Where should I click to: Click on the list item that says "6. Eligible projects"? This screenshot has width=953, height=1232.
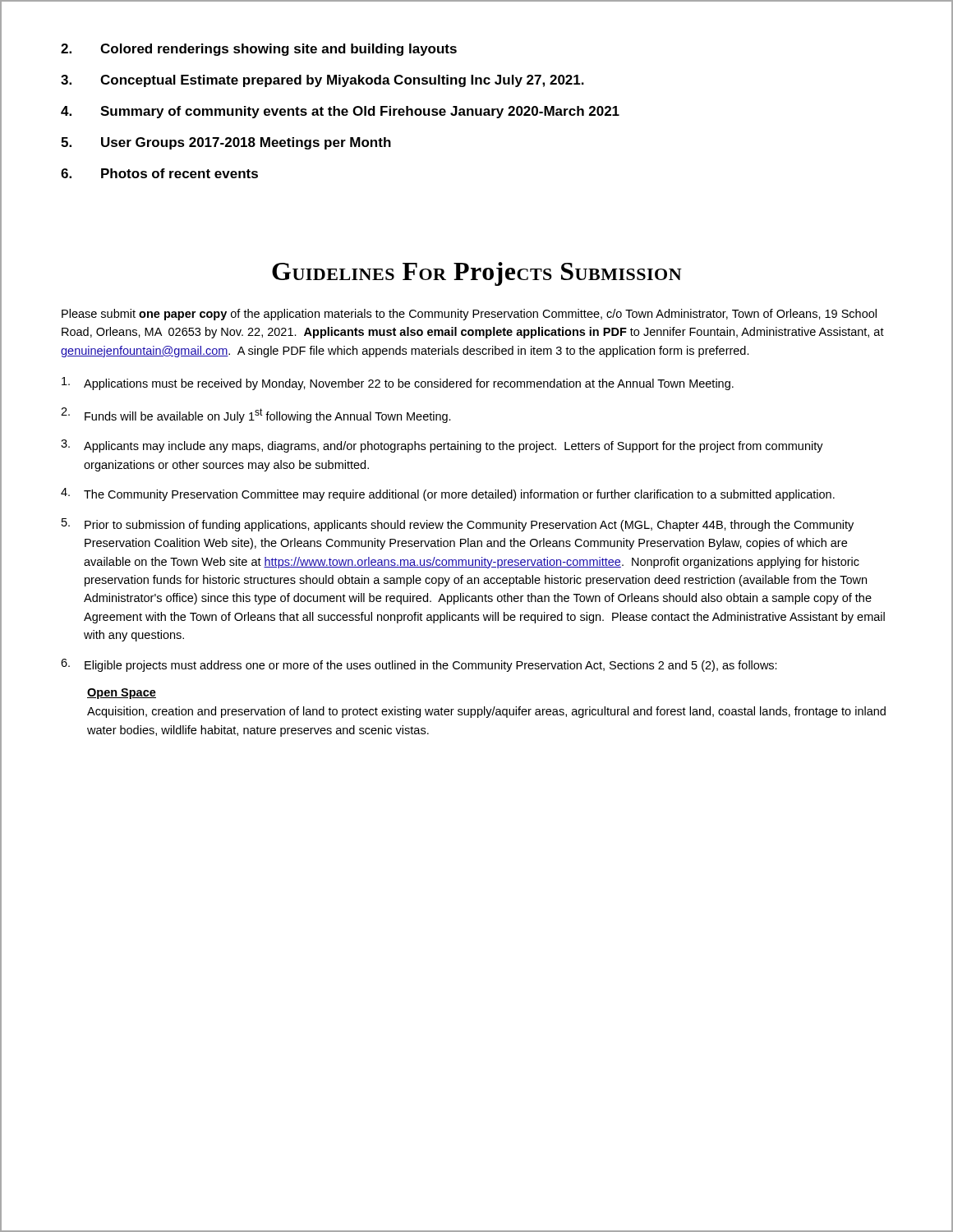(x=476, y=665)
